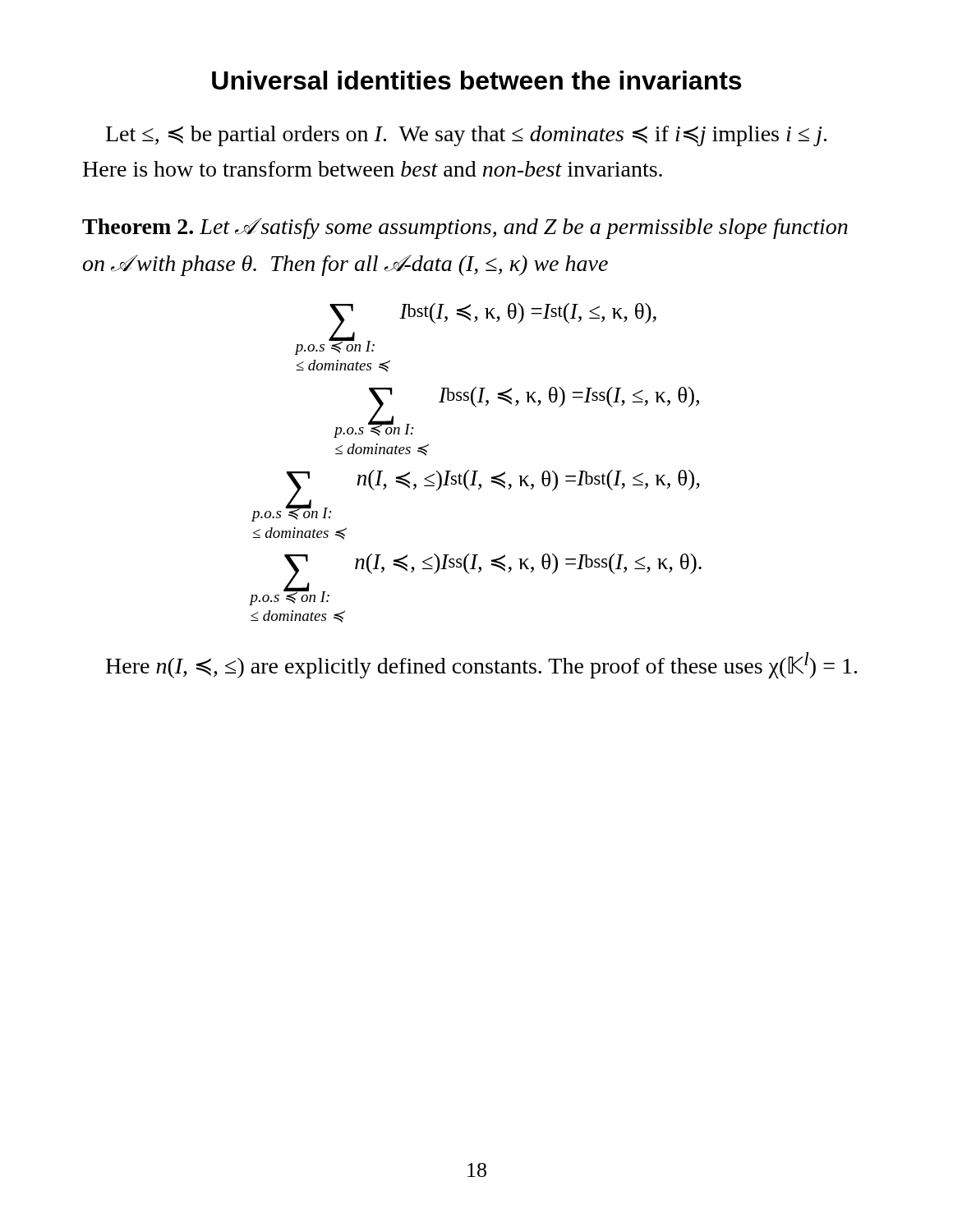Click on the section header that reads "Universal identities between the invariants"
The height and width of the screenshot is (1232, 953).
point(476,80)
